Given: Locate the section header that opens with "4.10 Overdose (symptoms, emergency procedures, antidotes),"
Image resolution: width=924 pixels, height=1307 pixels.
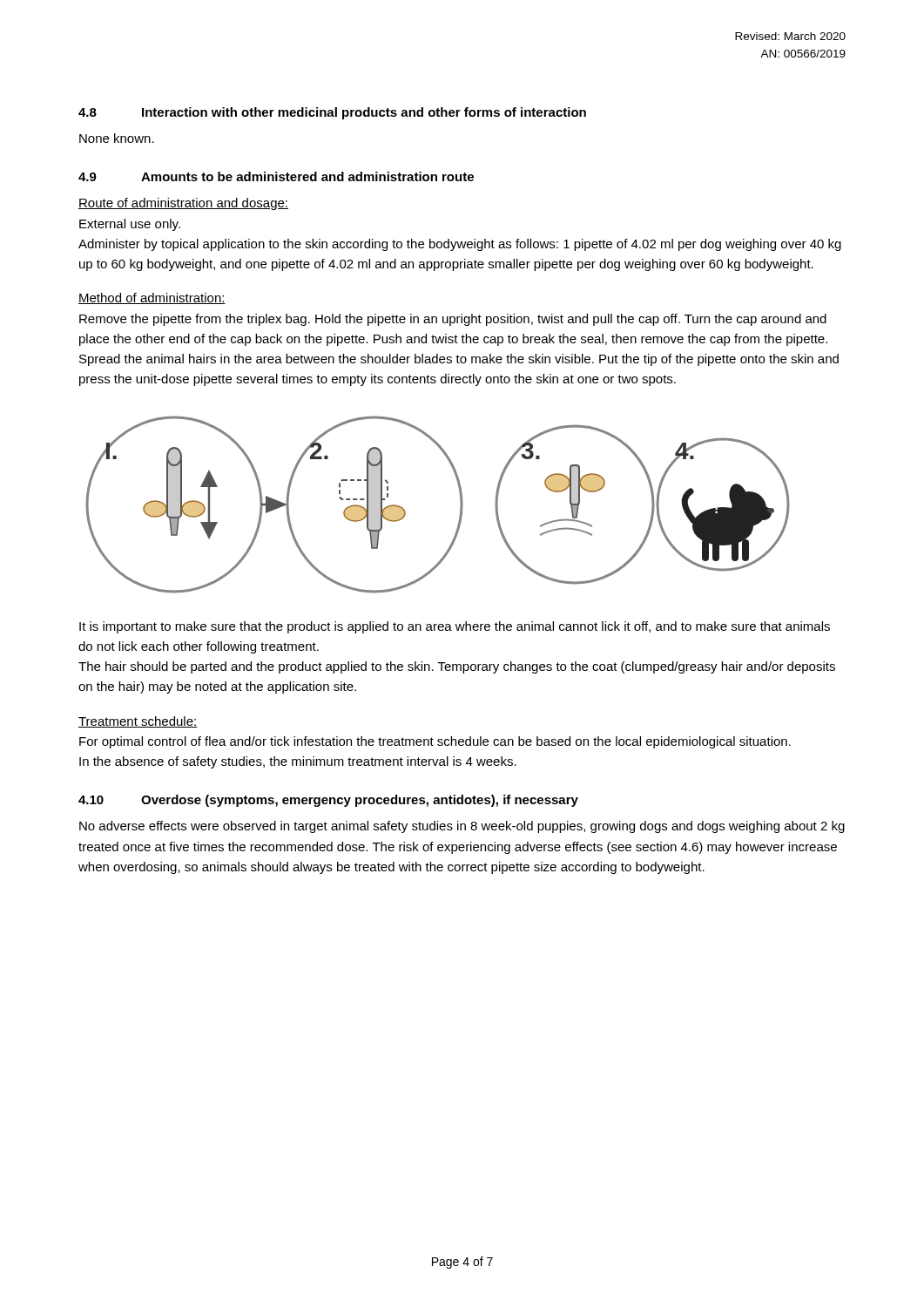Looking at the screenshot, I should [x=328, y=800].
